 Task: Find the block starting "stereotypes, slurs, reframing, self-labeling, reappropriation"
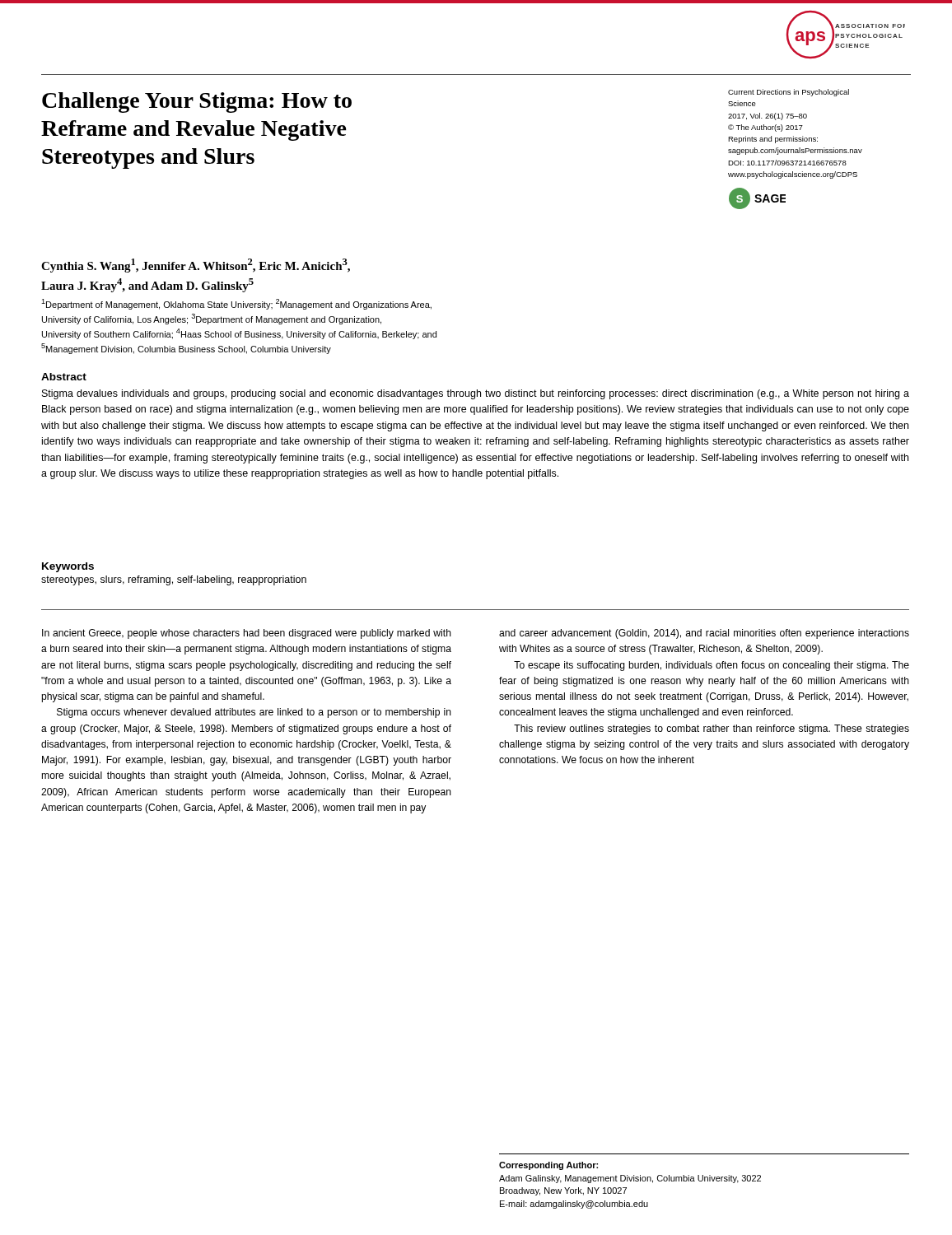174,580
